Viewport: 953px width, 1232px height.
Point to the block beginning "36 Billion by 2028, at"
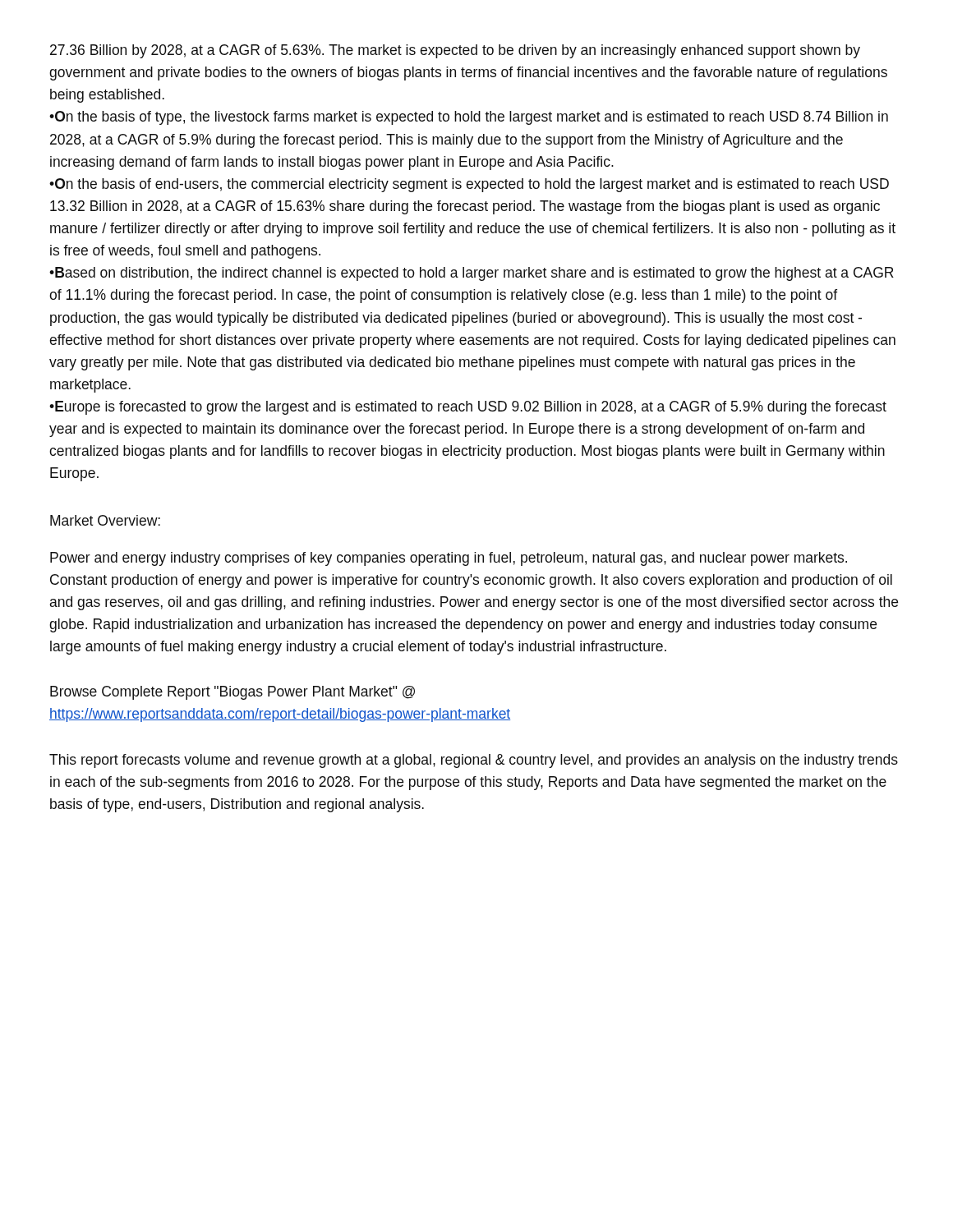(468, 72)
